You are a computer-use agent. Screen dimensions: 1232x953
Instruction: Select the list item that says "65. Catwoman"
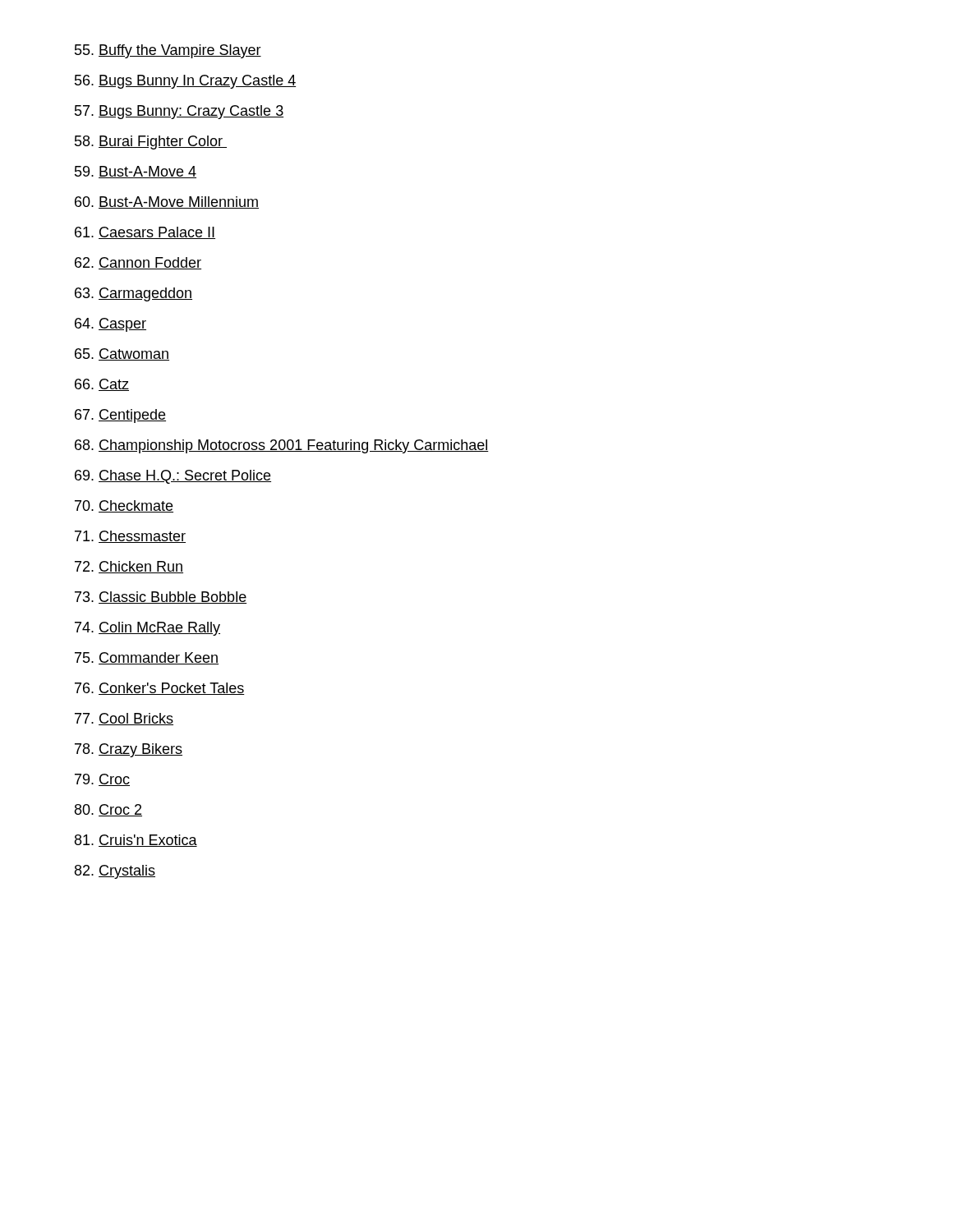122,354
